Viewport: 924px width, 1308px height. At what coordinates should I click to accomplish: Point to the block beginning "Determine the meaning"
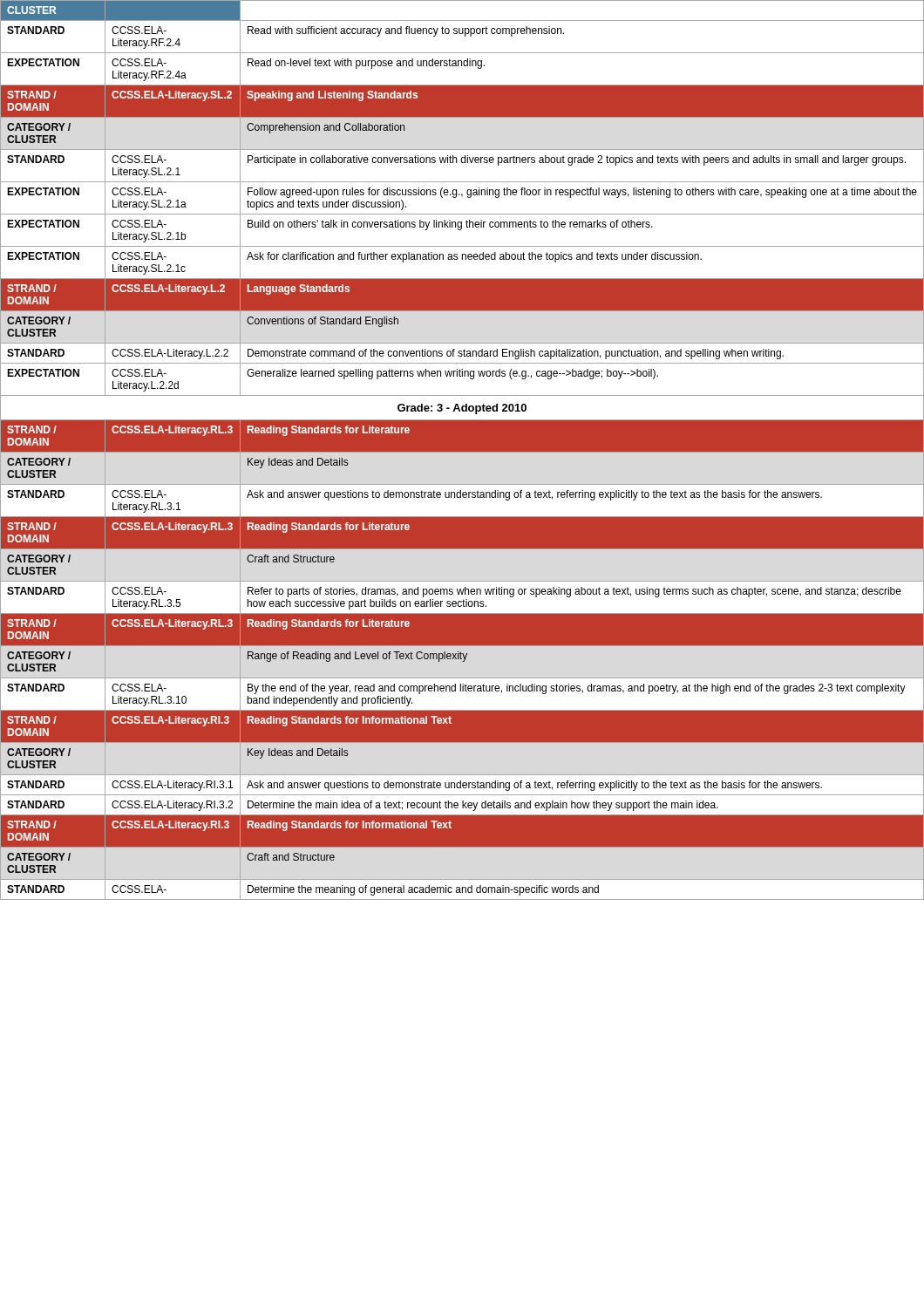tap(423, 889)
